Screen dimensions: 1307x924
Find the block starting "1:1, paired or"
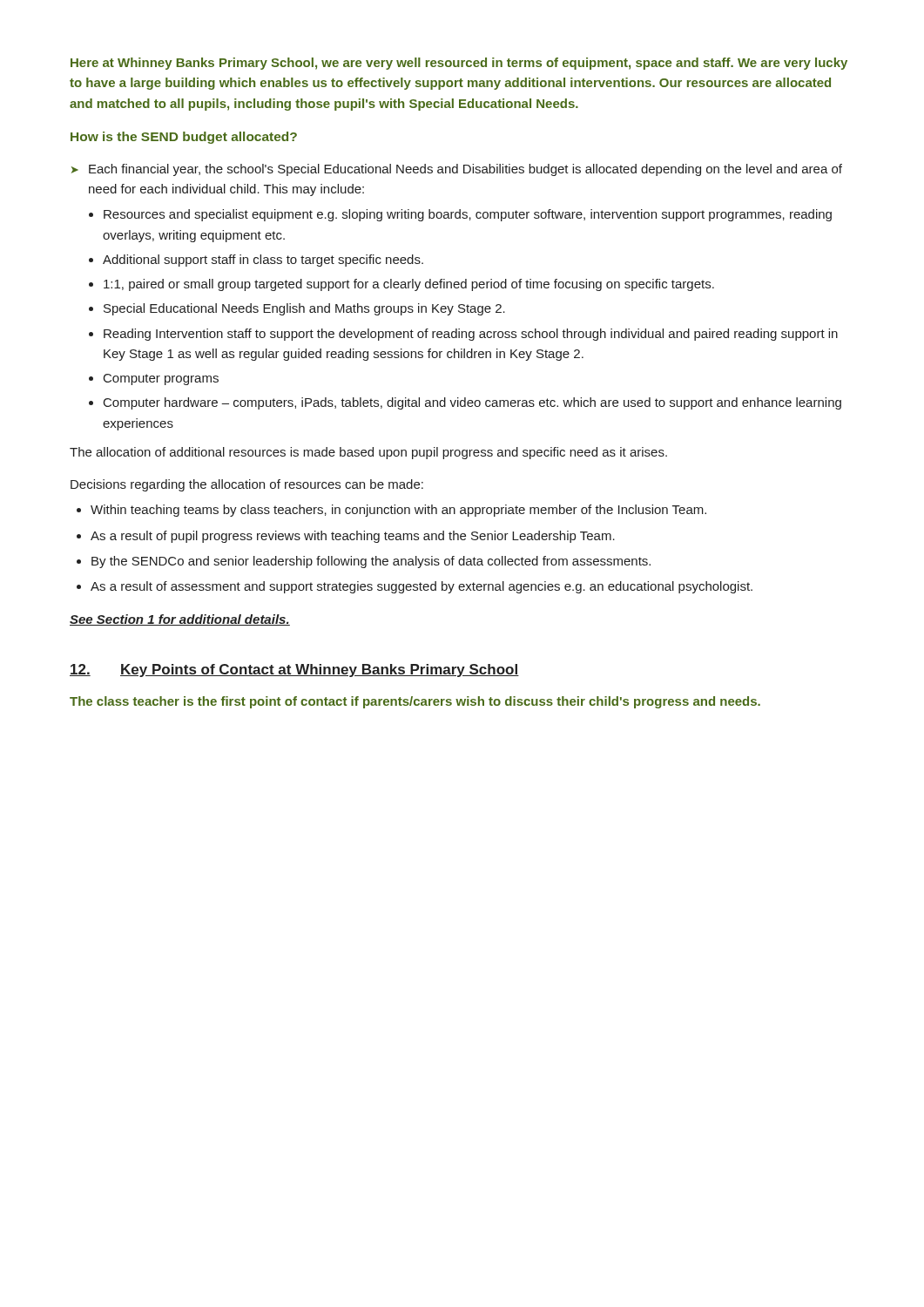(409, 284)
